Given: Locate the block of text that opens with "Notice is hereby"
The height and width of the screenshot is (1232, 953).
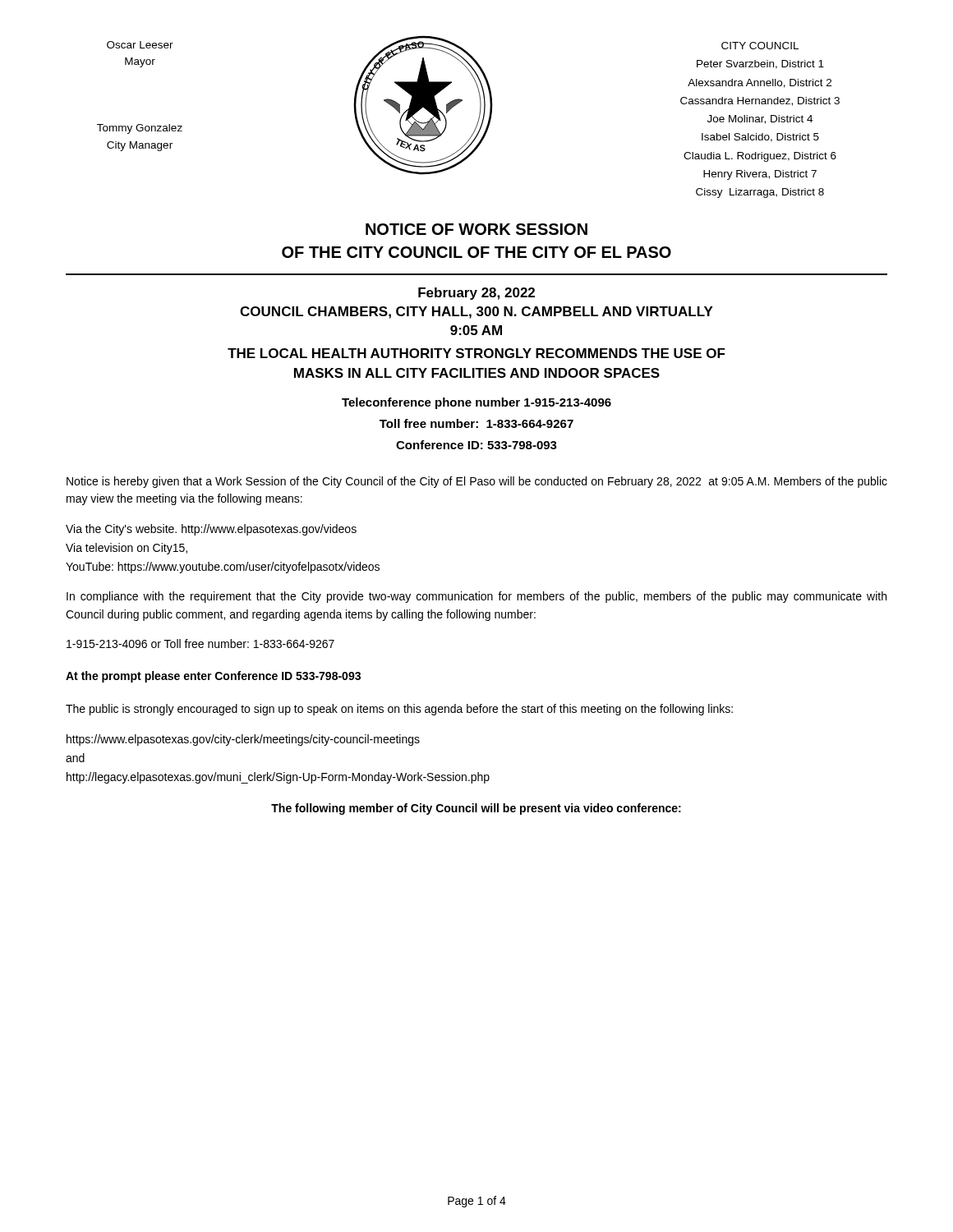Looking at the screenshot, I should point(476,490).
